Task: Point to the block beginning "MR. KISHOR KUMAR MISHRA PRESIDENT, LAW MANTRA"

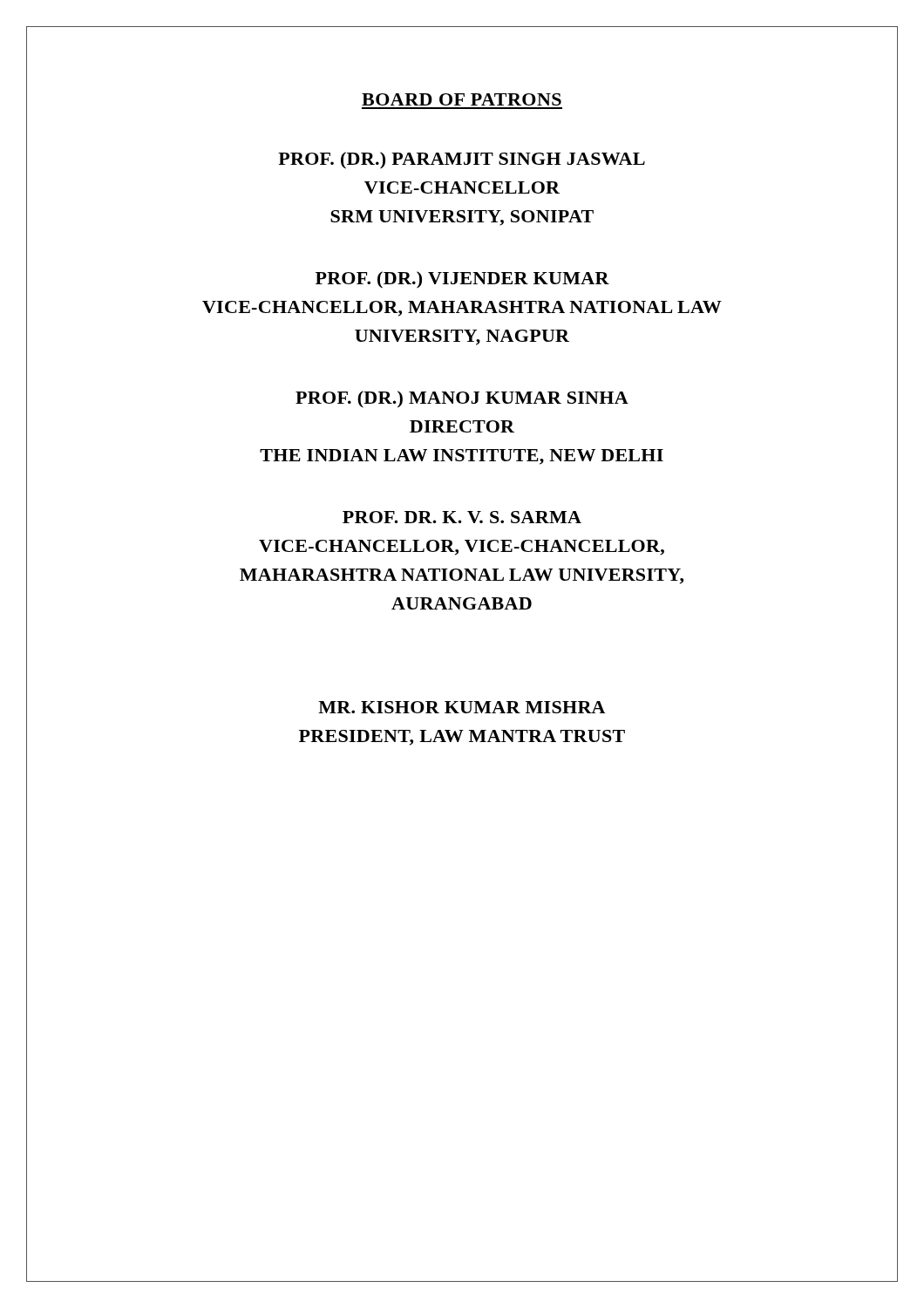Action: (462, 721)
